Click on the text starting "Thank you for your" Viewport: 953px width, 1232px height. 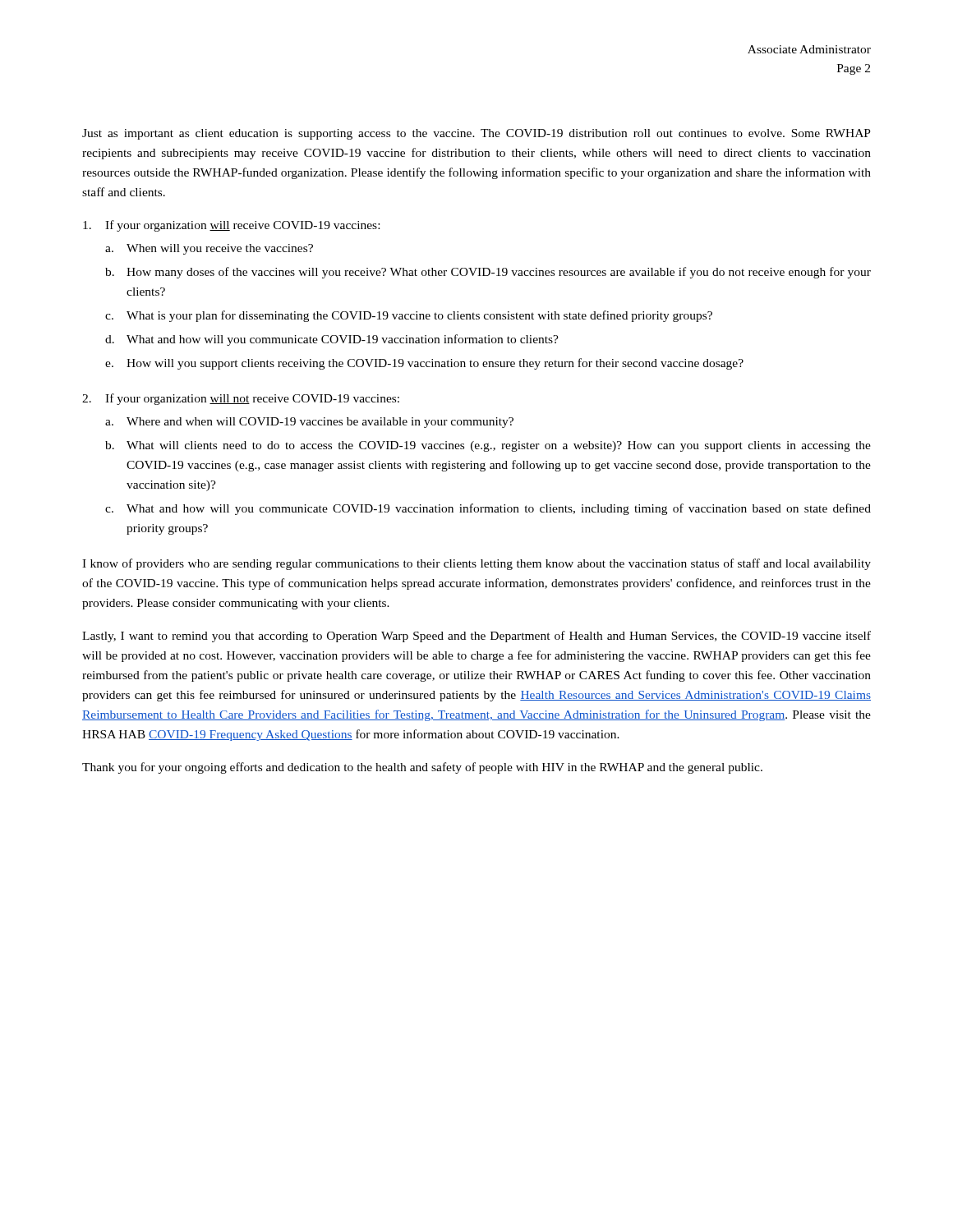tap(423, 767)
